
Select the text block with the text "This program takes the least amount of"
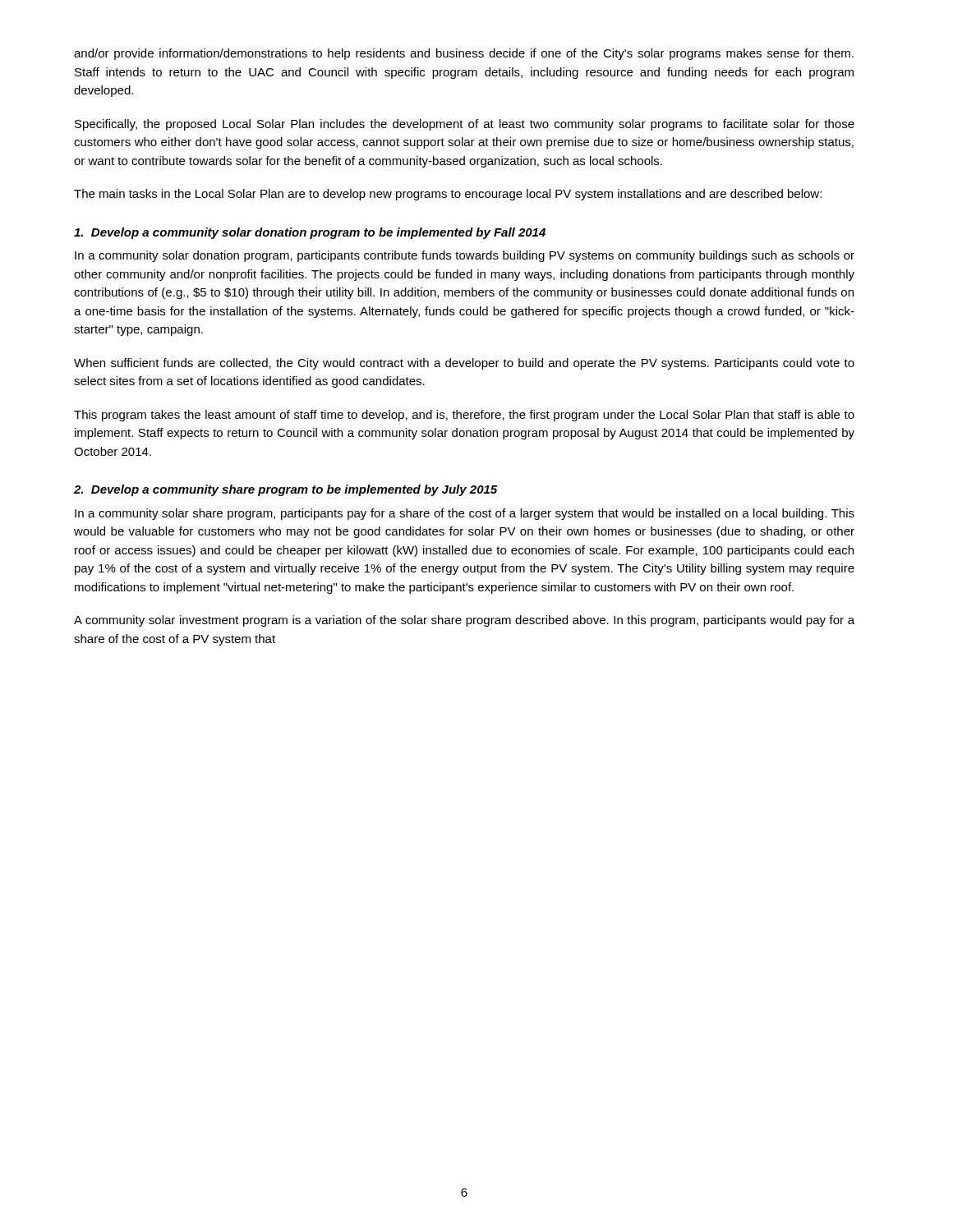[464, 432]
